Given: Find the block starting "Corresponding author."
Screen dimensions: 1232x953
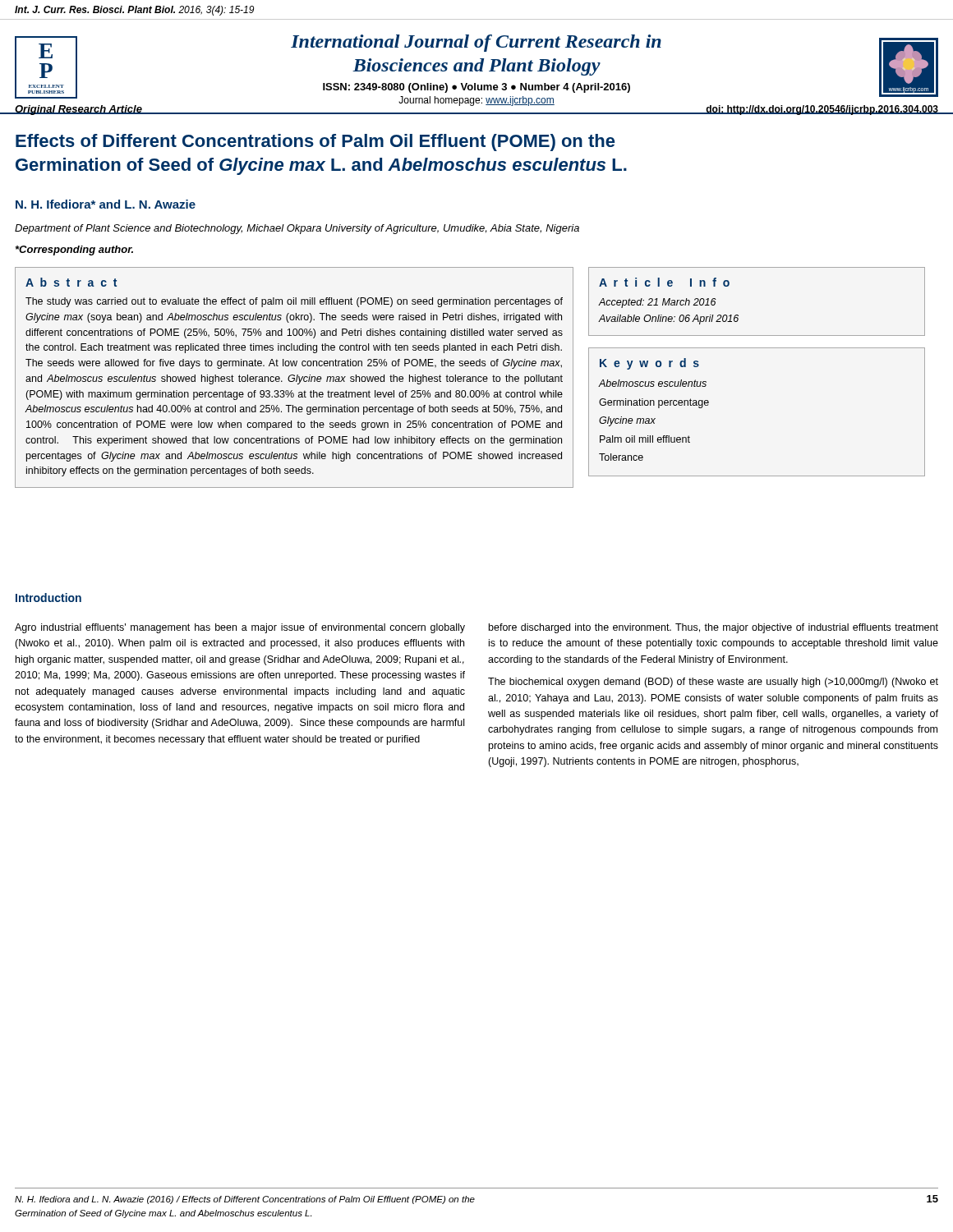Looking at the screenshot, I should [74, 249].
